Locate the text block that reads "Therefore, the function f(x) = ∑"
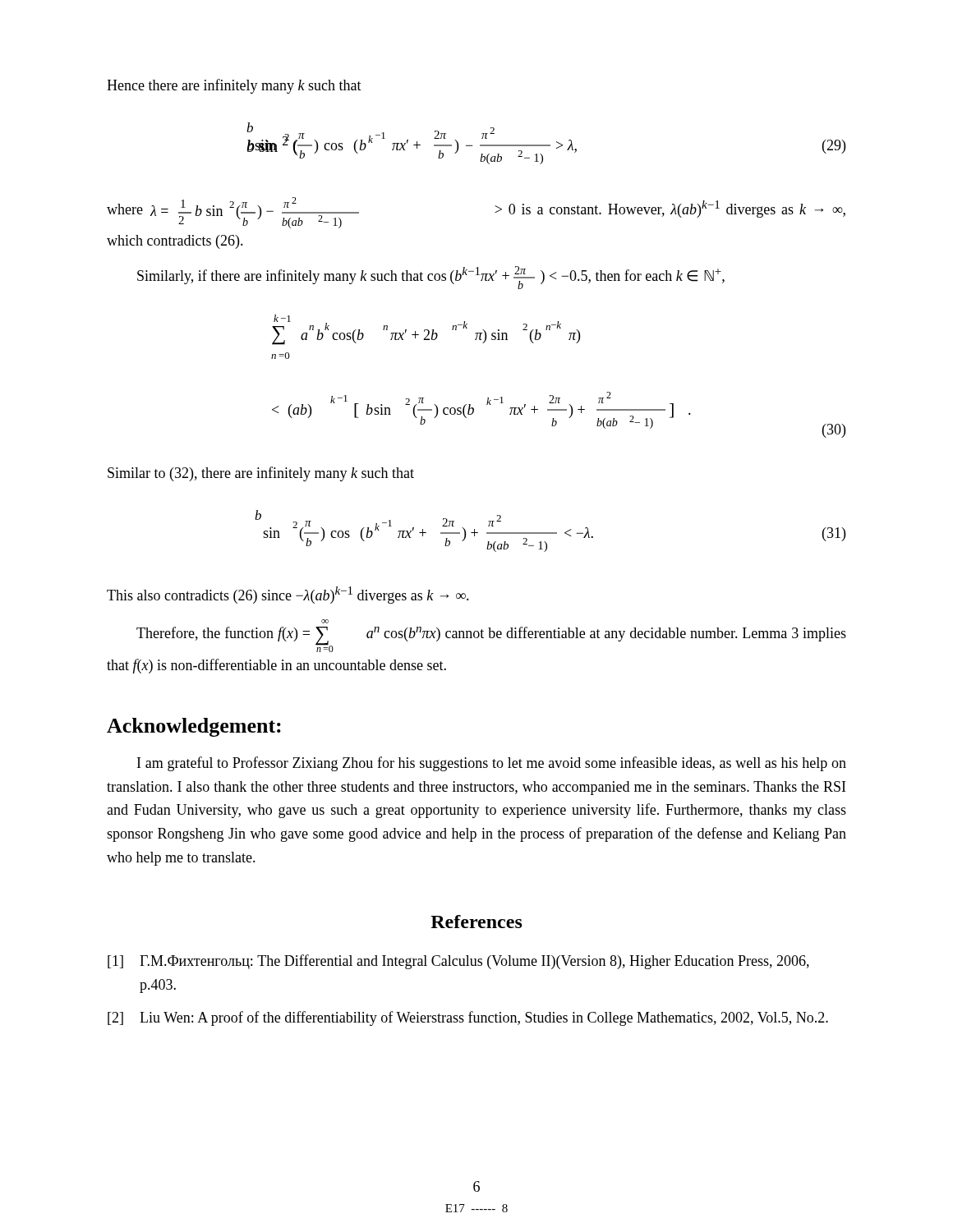953x1232 pixels. coord(476,645)
